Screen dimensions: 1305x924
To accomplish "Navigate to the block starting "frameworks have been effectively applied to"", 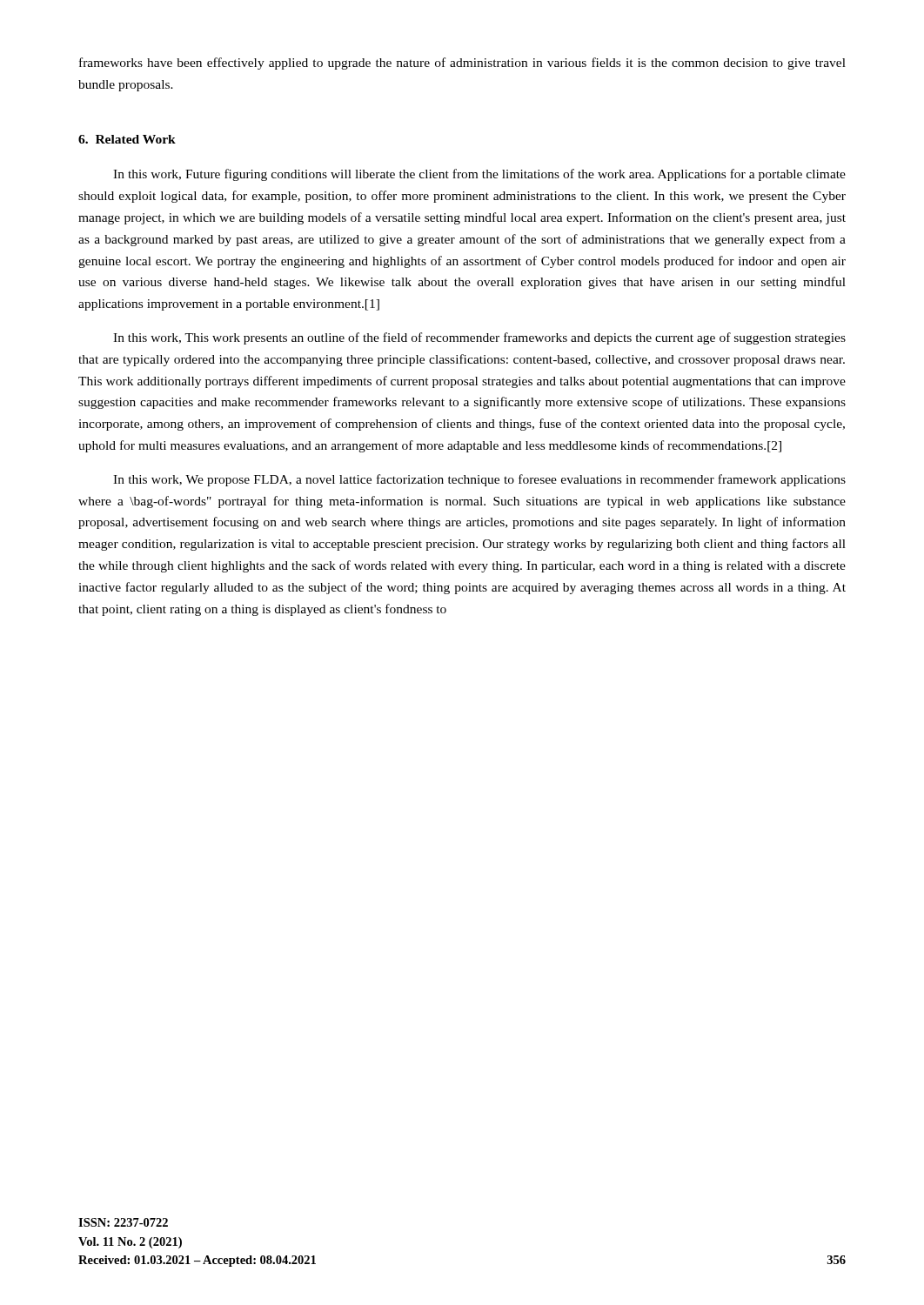I will pos(462,74).
